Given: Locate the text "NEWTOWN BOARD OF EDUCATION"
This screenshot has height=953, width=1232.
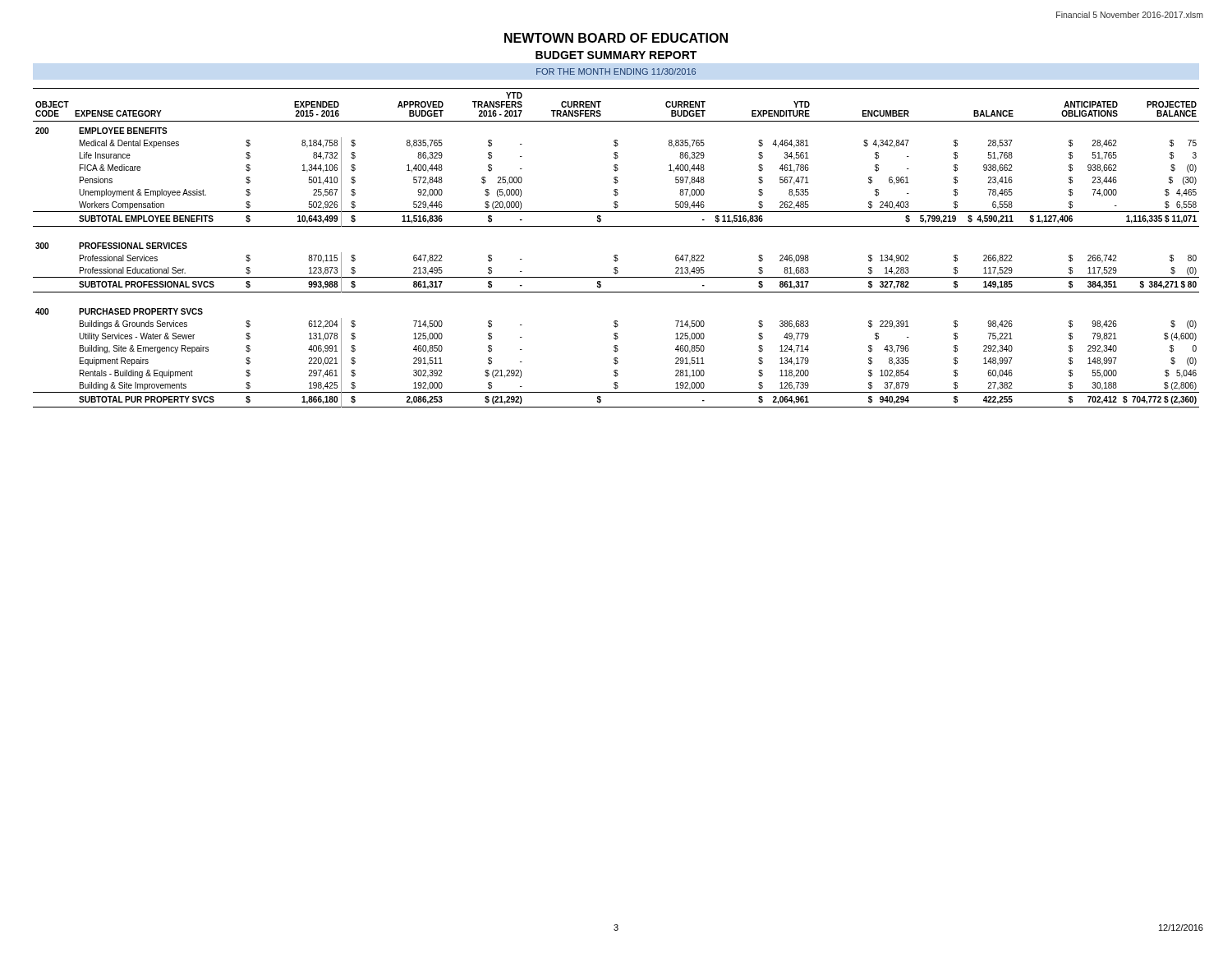Looking at the screenshot, I should pos(616,38).
